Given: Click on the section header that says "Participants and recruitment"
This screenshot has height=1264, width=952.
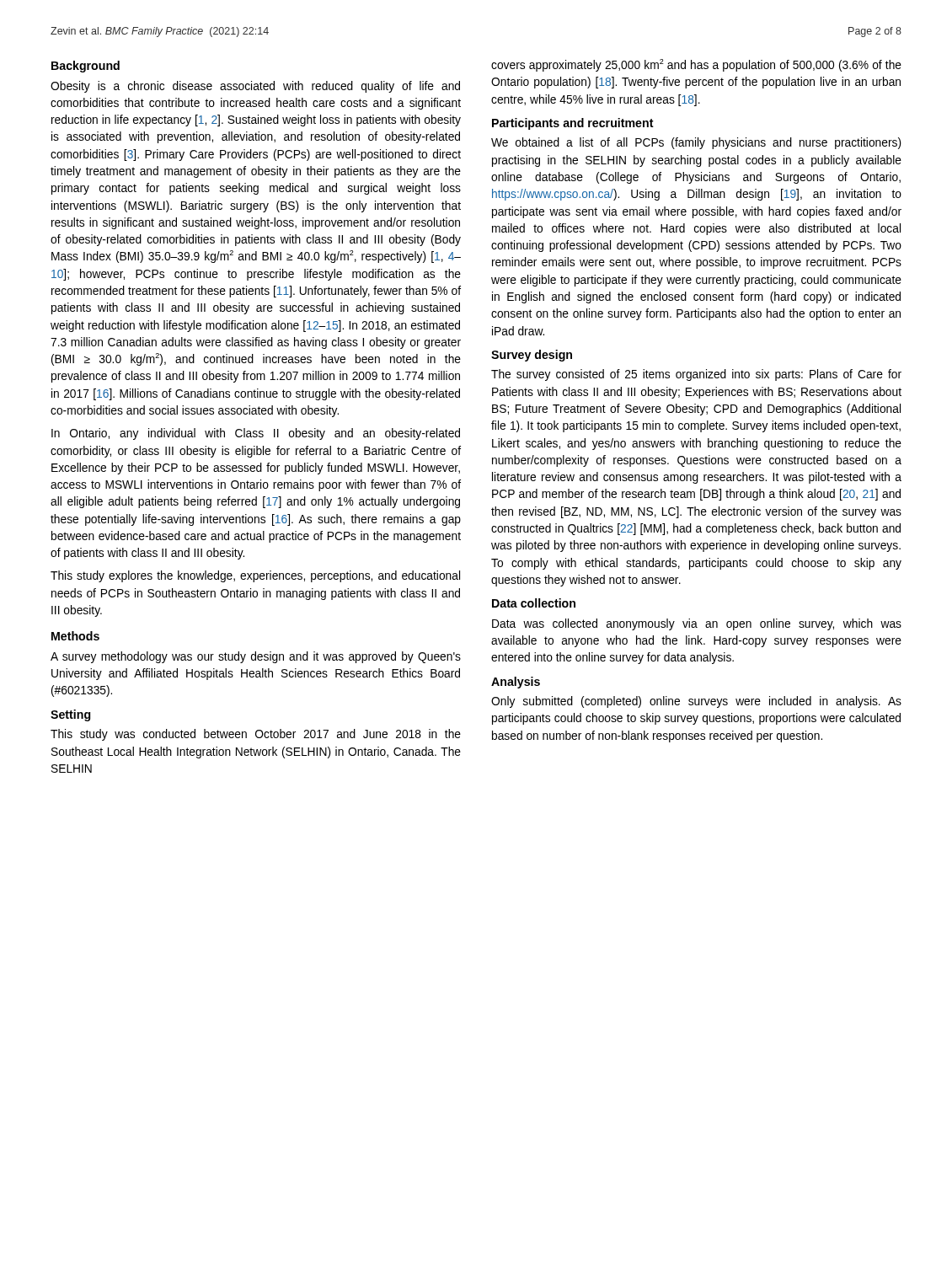Looking at the screenshot, I should point(572,123).
